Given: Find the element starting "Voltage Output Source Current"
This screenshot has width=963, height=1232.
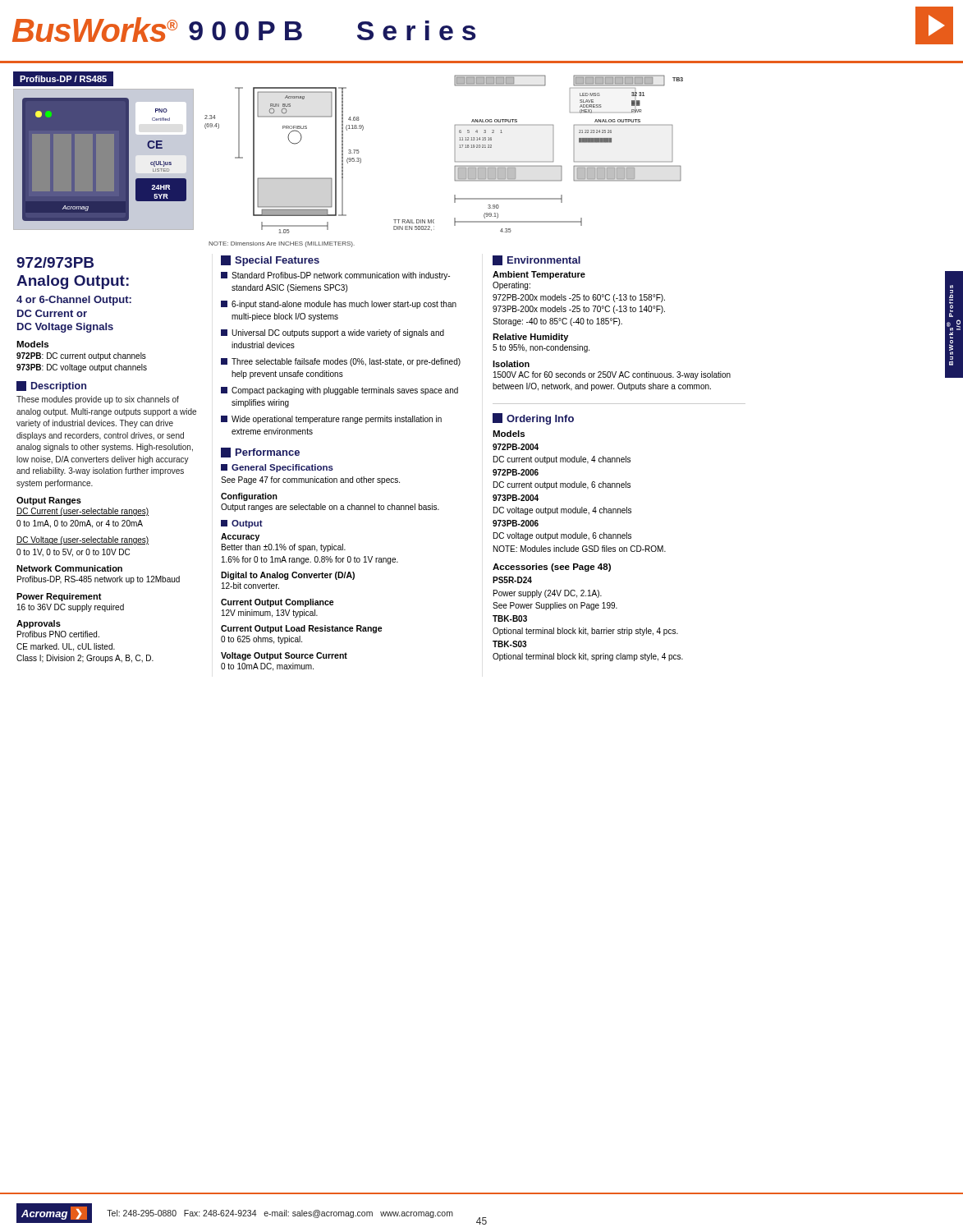Looking at the screenshot, I should [284, 655].
